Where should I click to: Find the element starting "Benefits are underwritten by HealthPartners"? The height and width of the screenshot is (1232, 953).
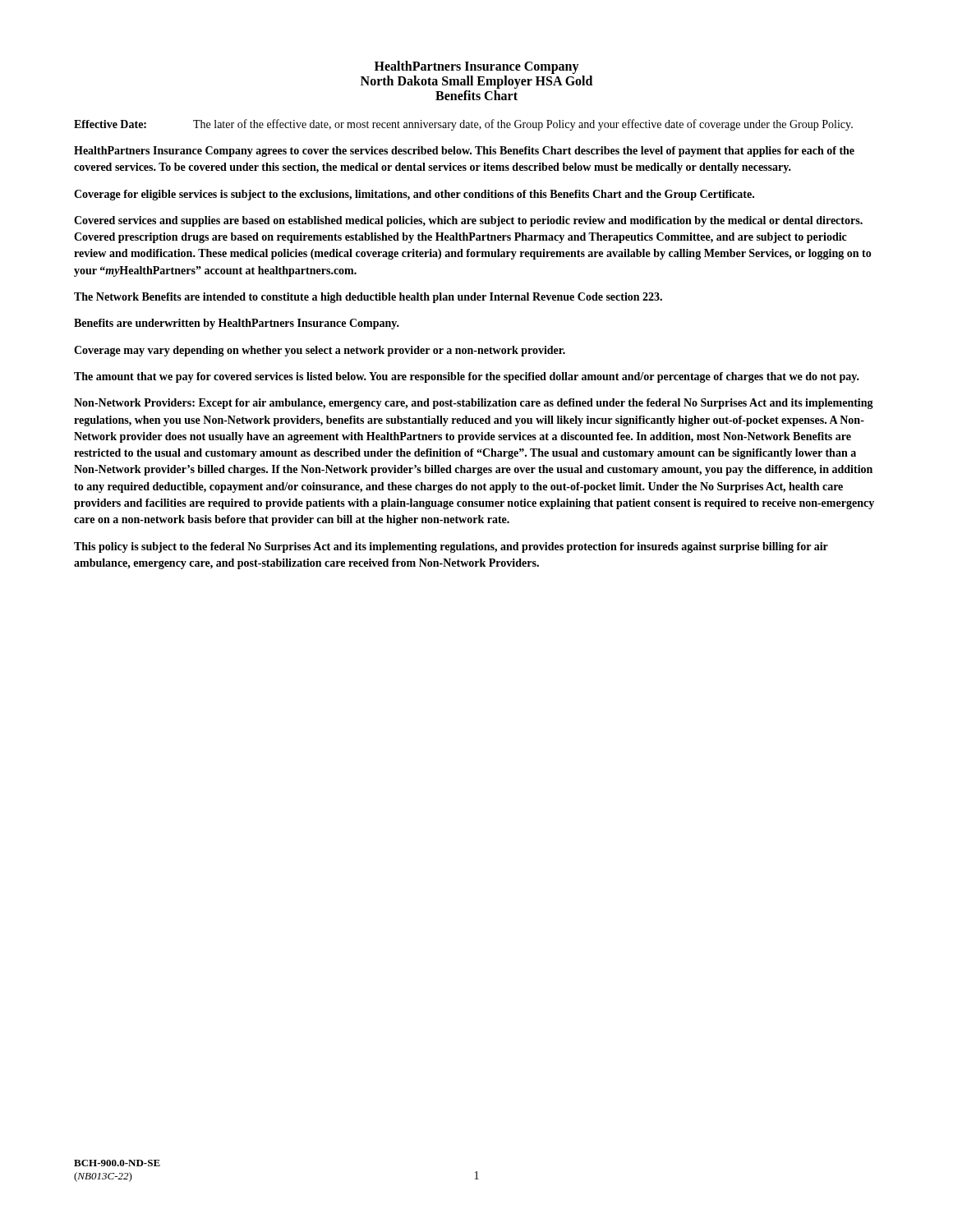pyautogui.click(x=237, y=324)
